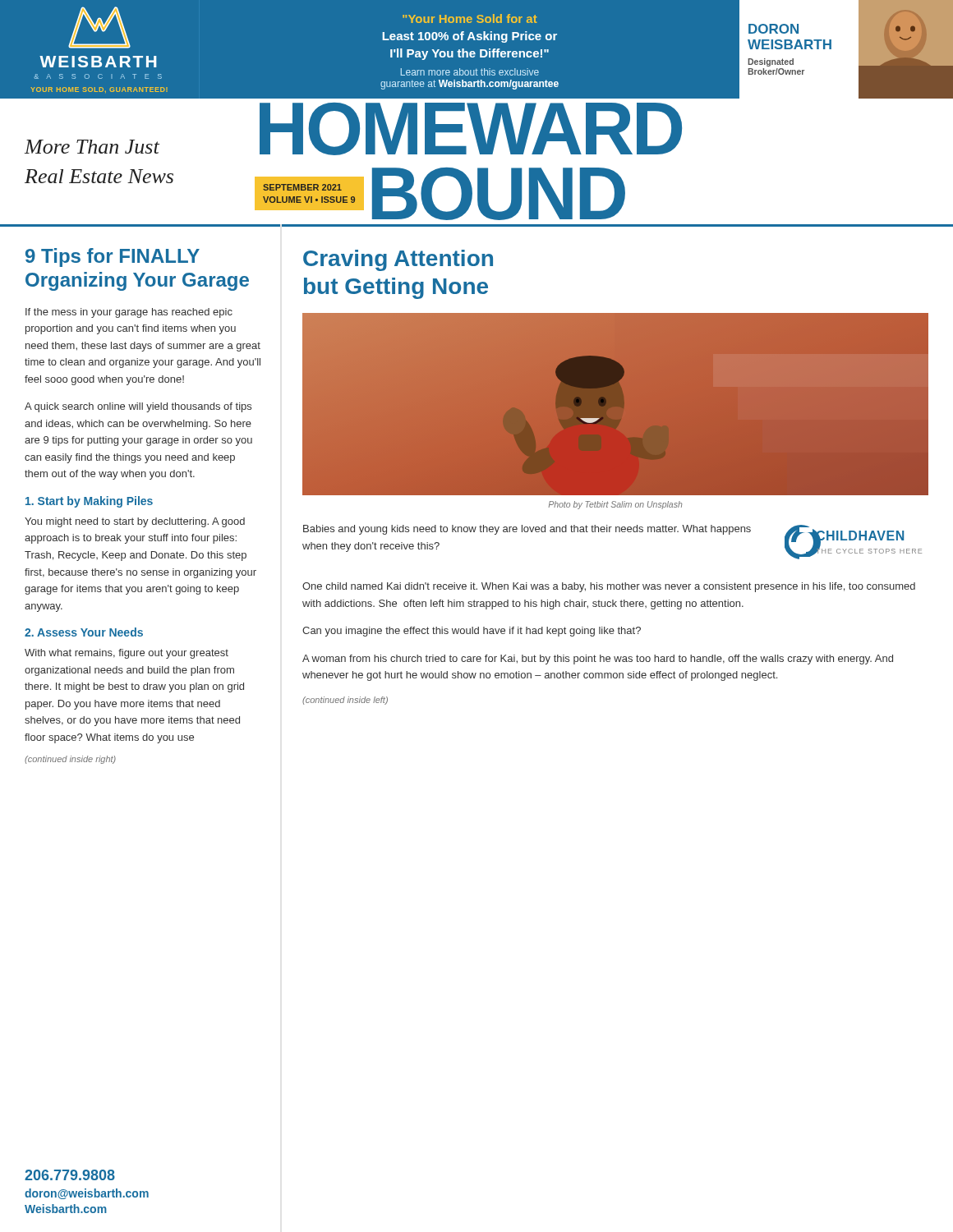This screenshot has width=953, height=1232.
Task: Find the text starting "With what remains,"
Action: [135, 695]
